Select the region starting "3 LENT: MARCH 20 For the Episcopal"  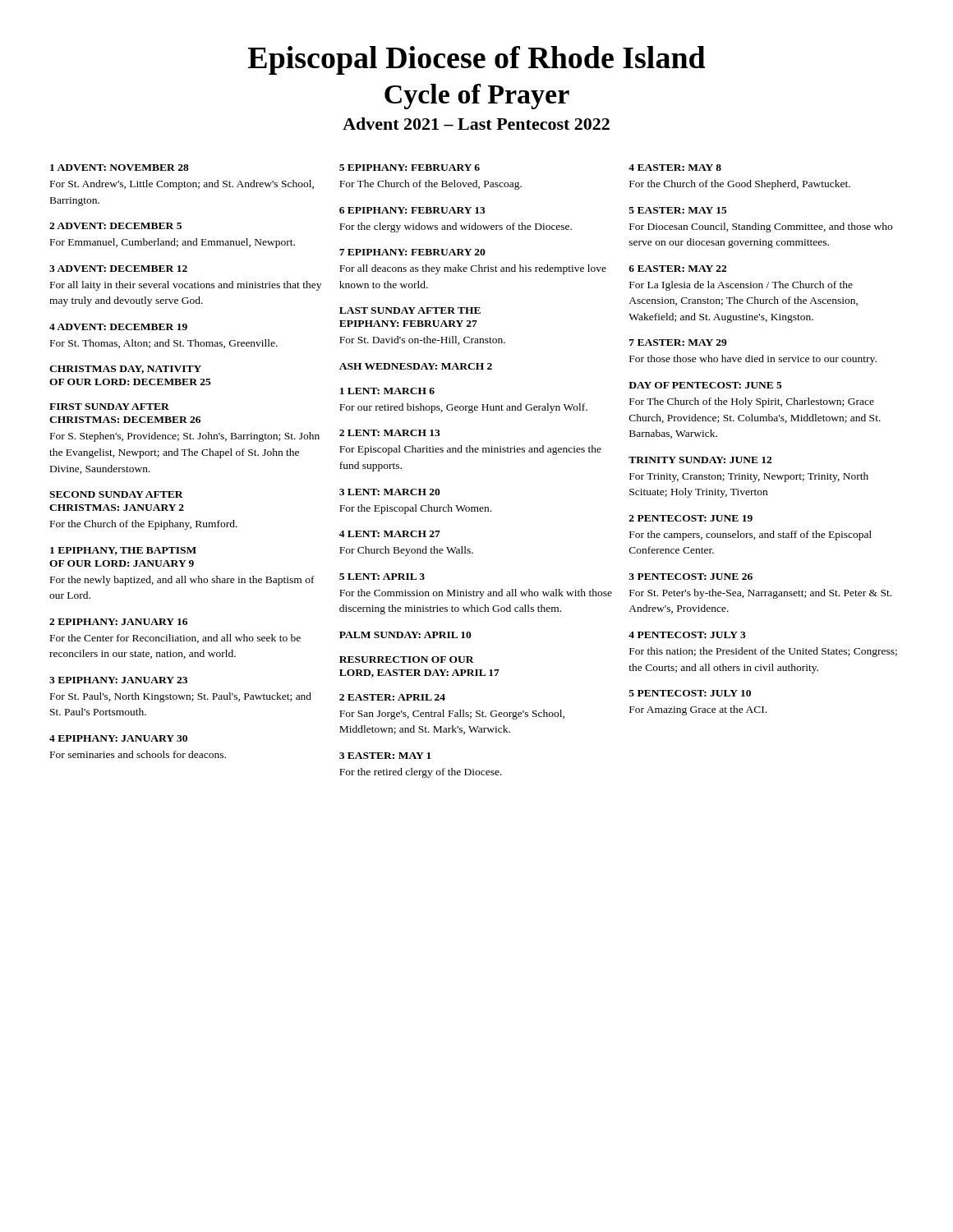(x=477, y=500)
